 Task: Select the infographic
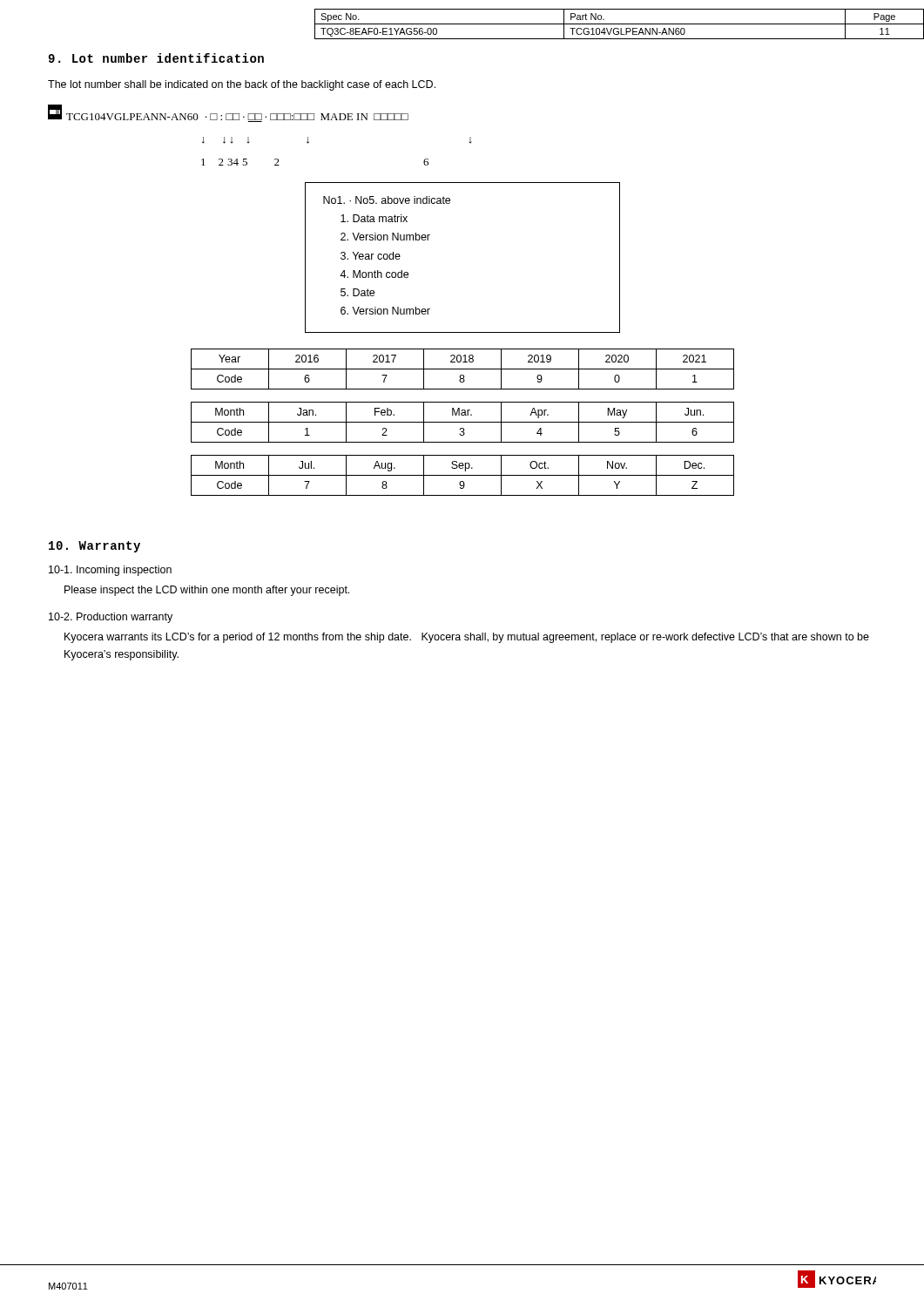462,257
